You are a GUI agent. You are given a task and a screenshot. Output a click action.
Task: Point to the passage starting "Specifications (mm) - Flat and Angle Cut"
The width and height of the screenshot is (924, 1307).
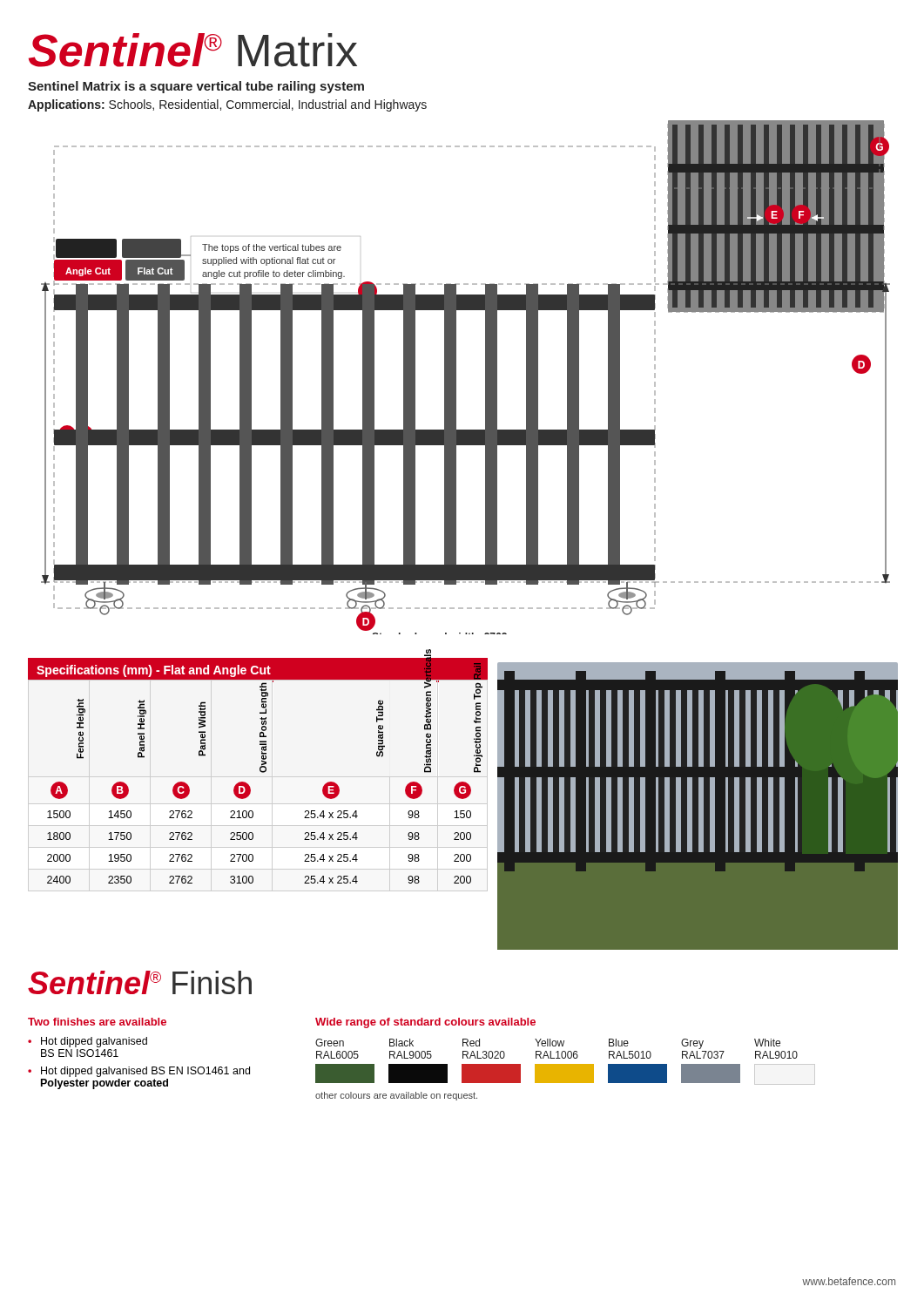pyautogui.click(x=154, y=670)
